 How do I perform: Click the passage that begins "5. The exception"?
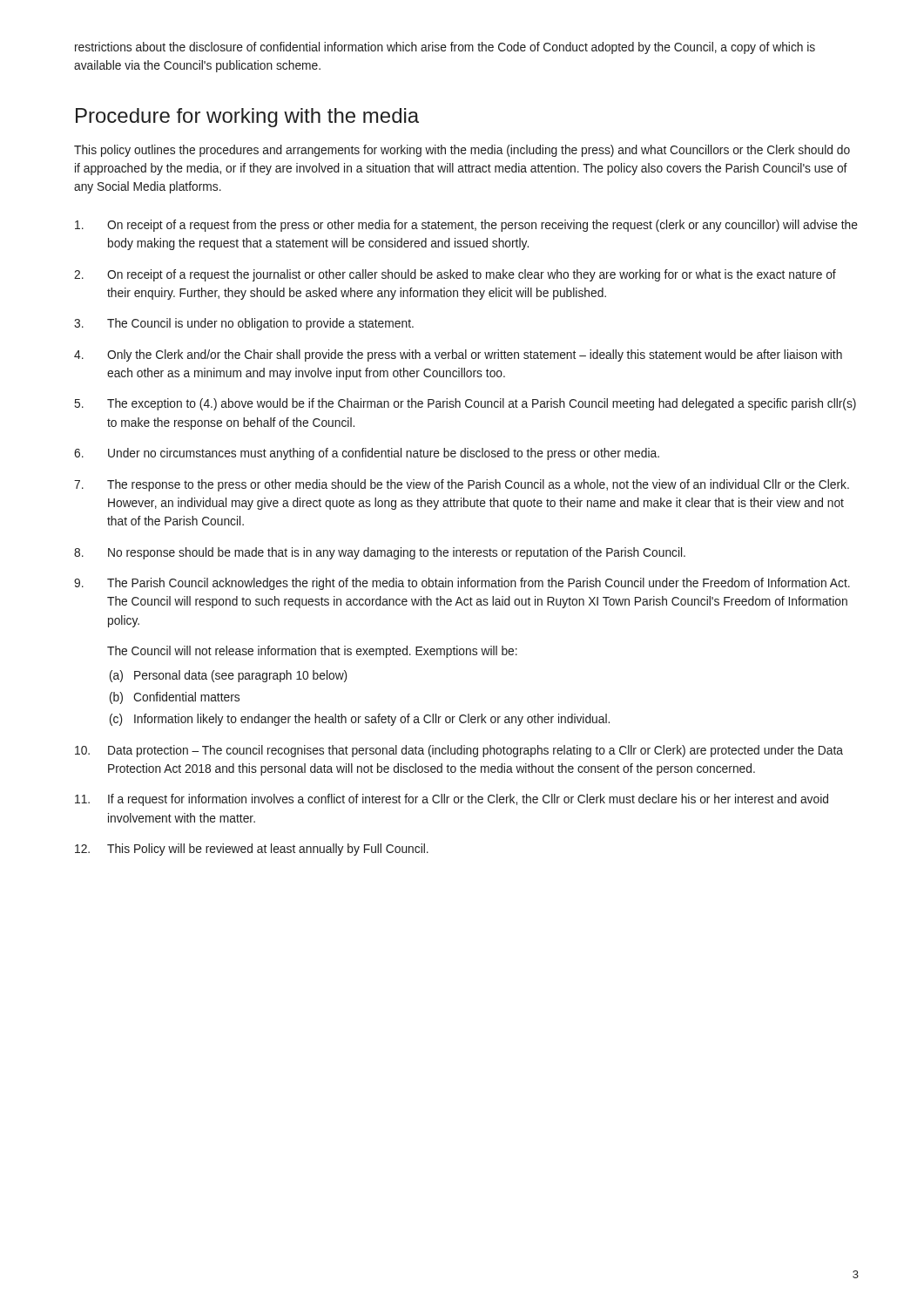click(466, 414)
